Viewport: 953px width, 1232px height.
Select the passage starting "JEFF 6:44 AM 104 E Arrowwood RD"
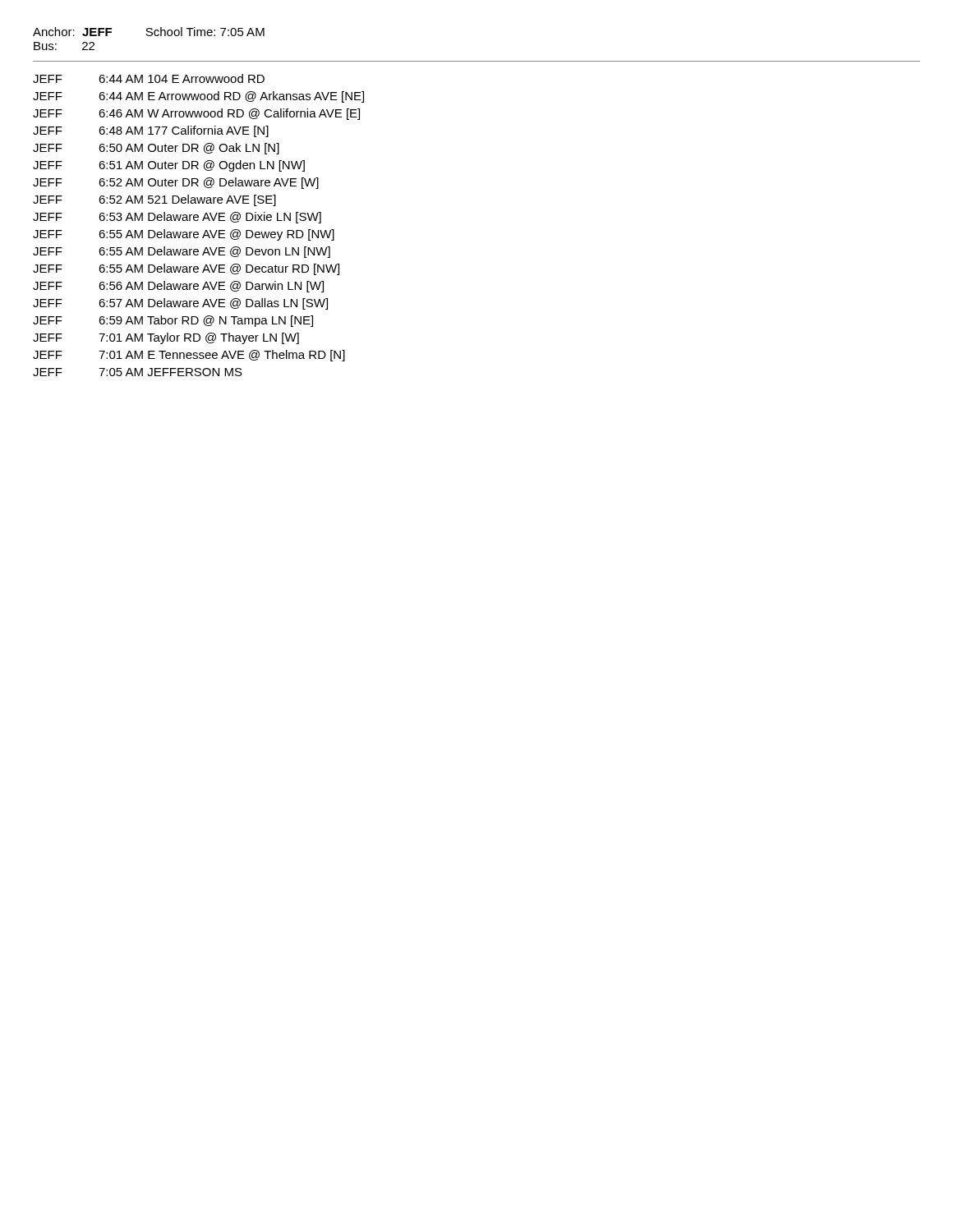(x=149, y=78)
